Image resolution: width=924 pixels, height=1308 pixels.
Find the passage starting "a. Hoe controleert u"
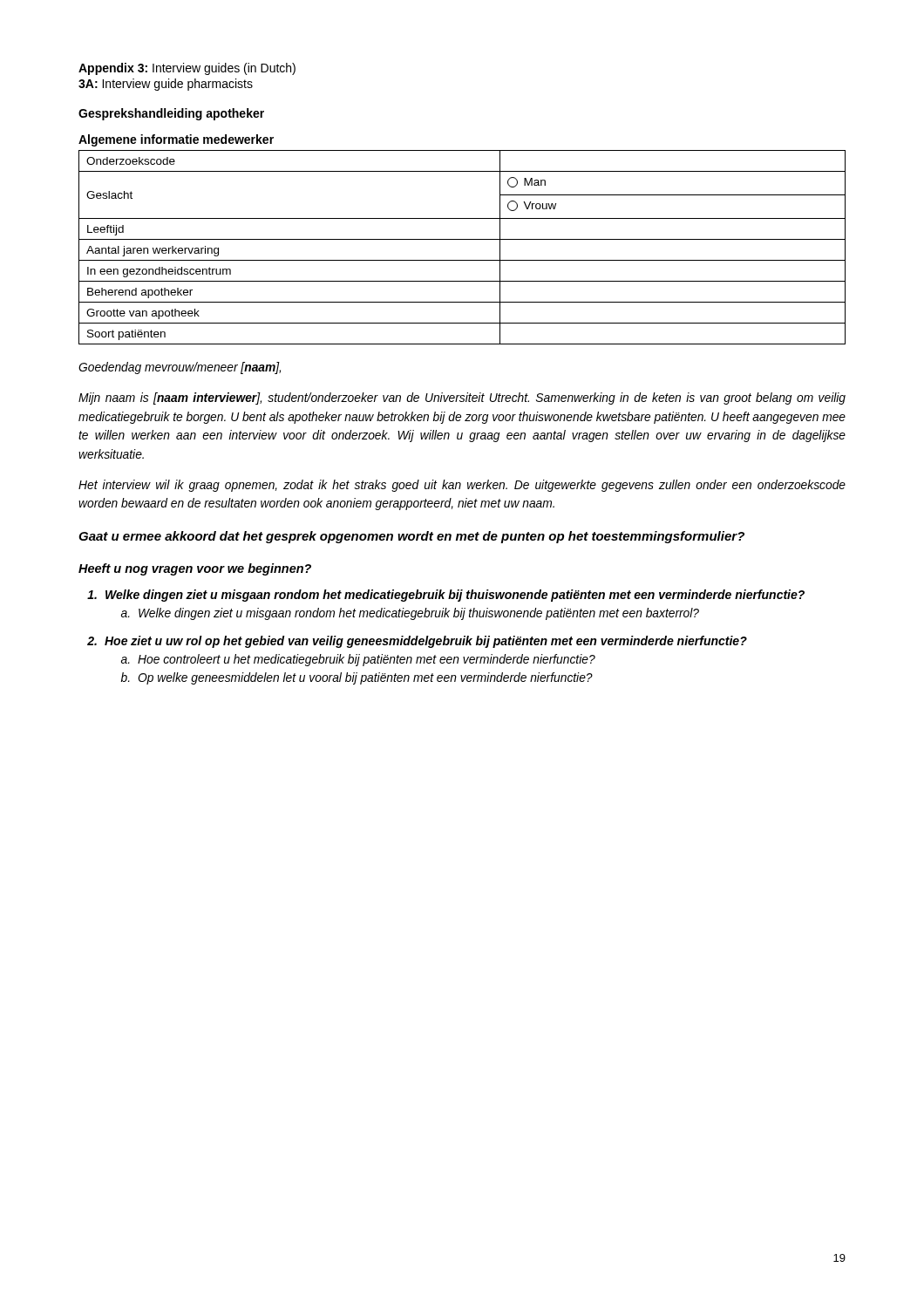point(354,659)
